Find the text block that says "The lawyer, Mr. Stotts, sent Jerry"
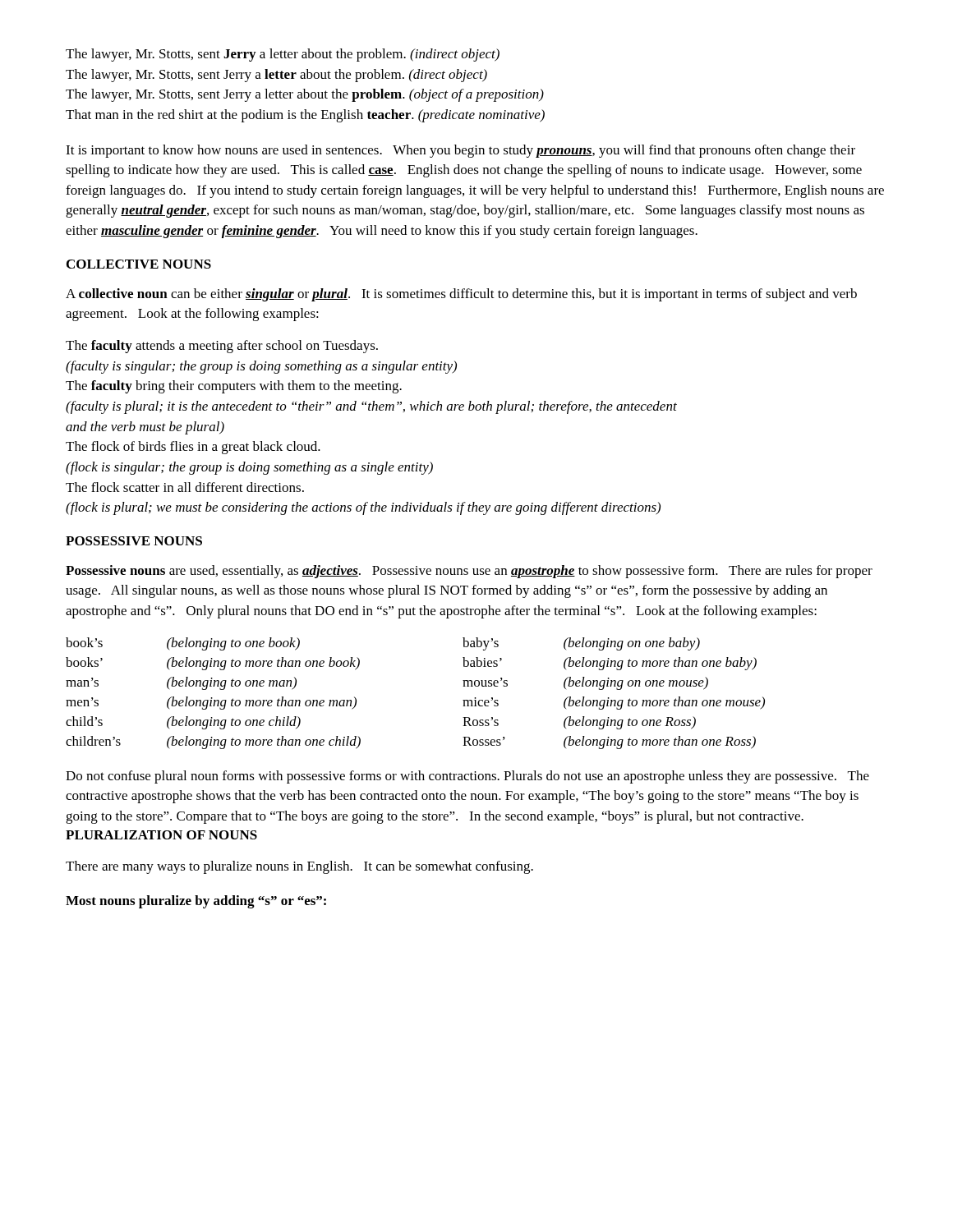953x1232 pixels. pos(476,85)
